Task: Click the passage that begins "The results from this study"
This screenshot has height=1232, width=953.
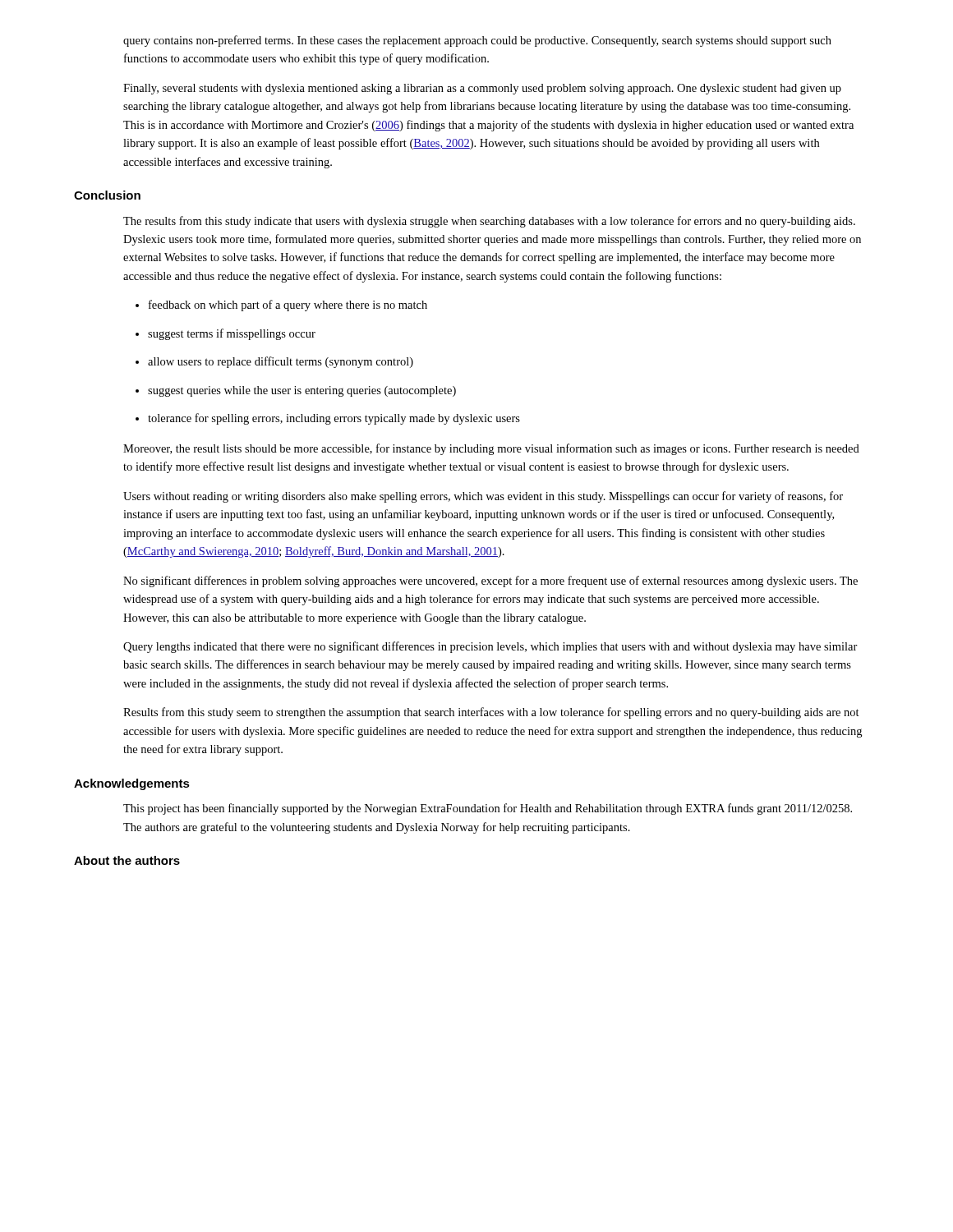Action: [x=493, y=248]
